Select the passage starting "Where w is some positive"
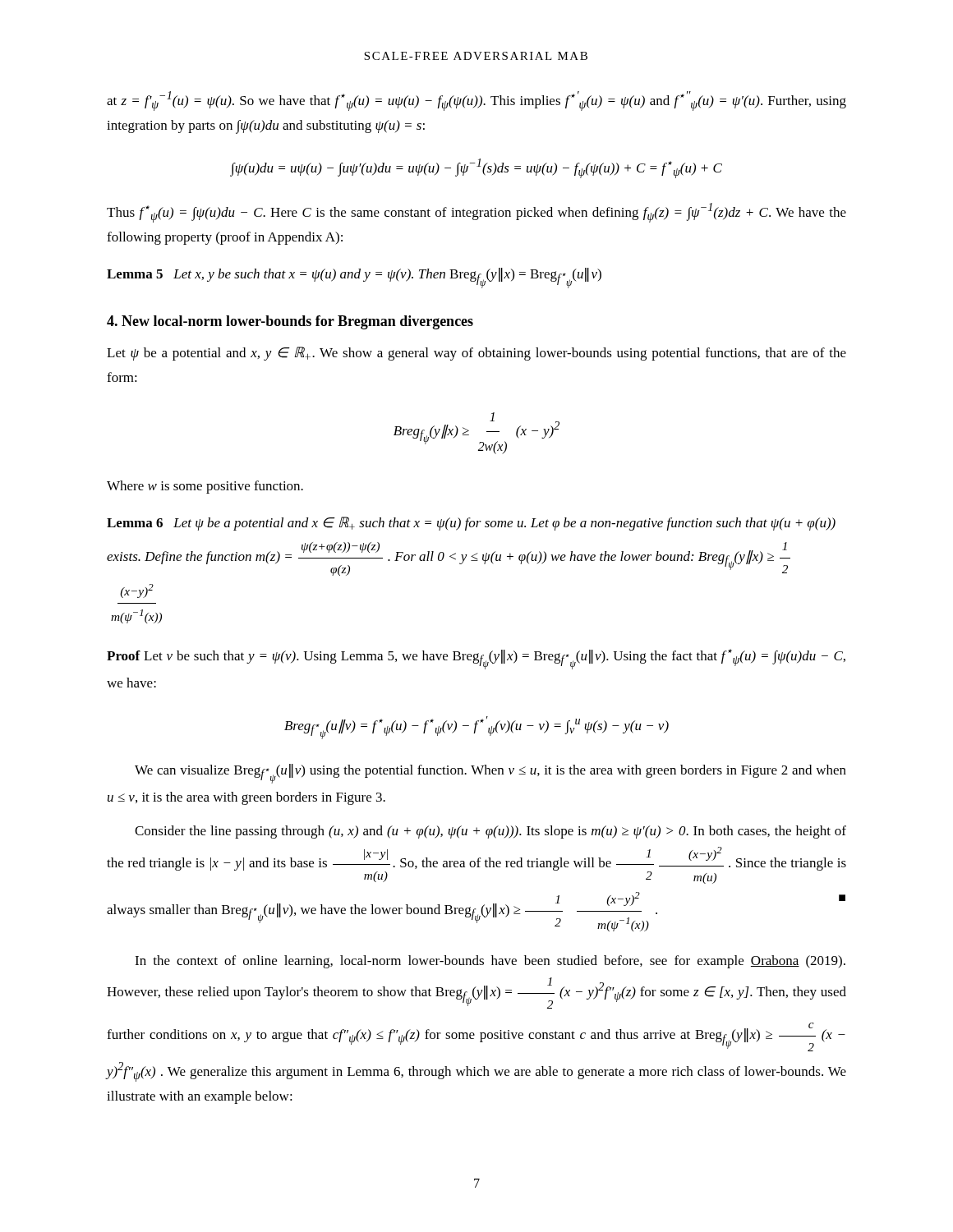953x1232 pixels. click(205, 486)
